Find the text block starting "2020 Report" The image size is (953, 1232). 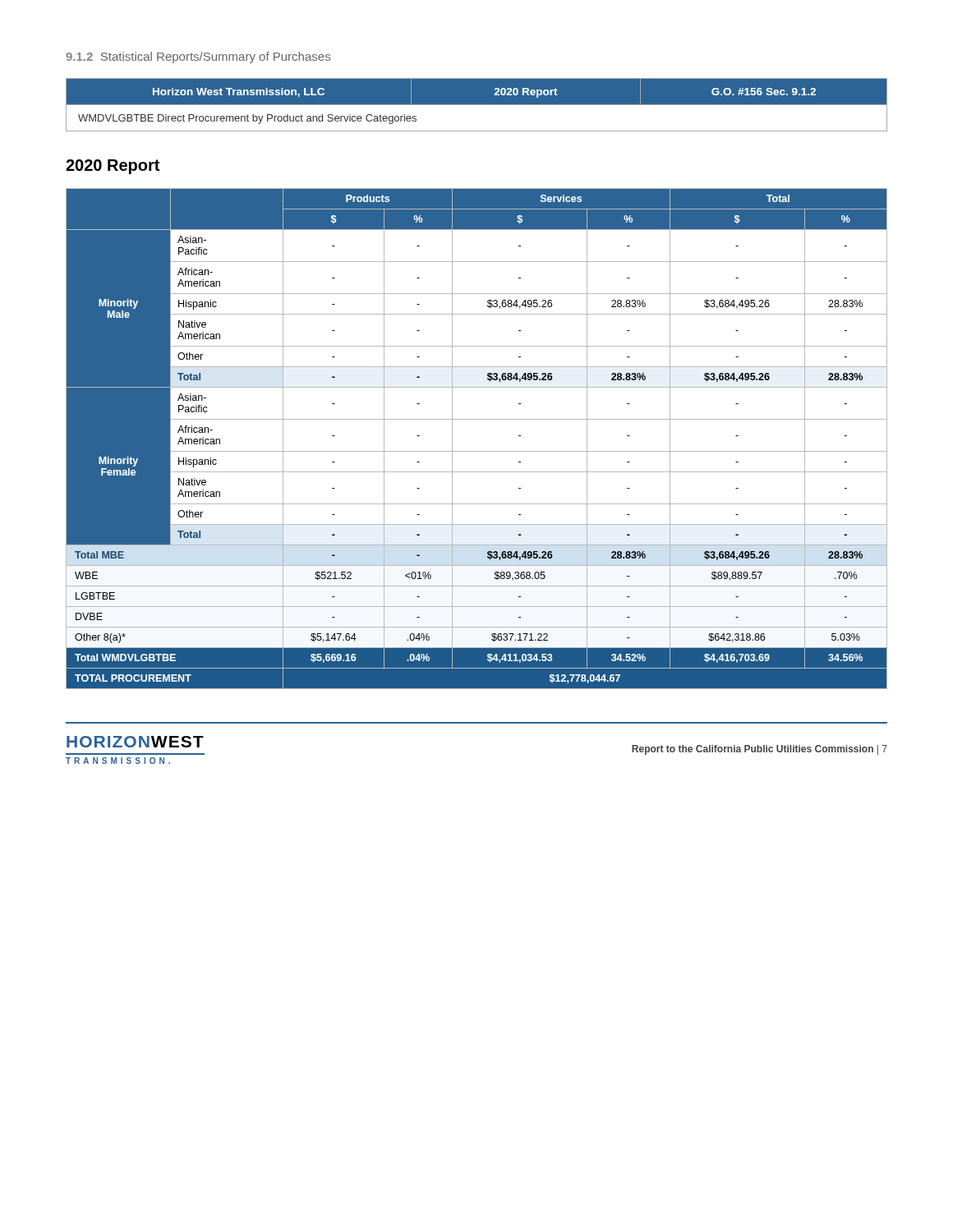click(113, 165)
